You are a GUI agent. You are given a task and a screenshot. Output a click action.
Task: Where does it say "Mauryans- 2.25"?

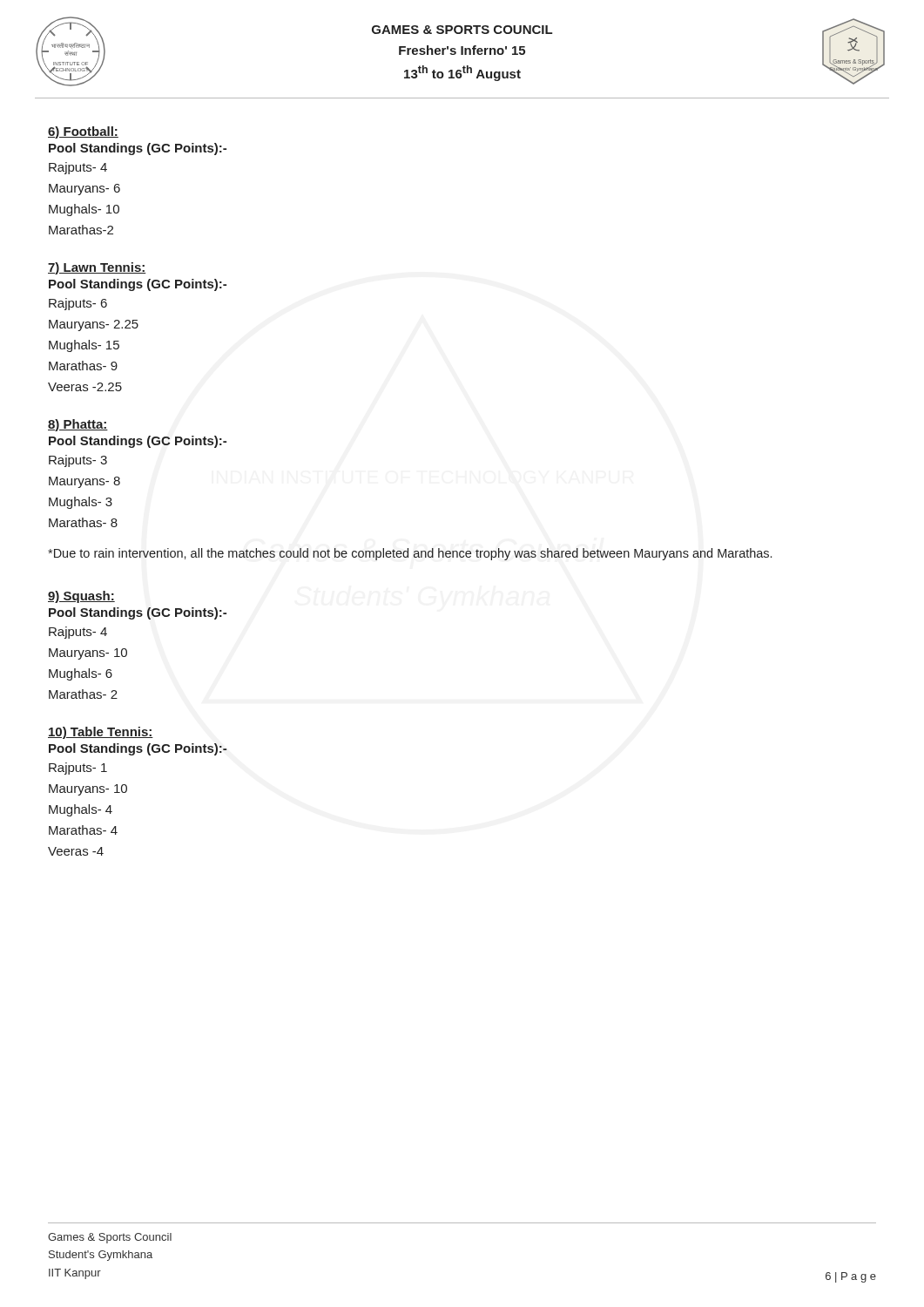coord(93,324)
